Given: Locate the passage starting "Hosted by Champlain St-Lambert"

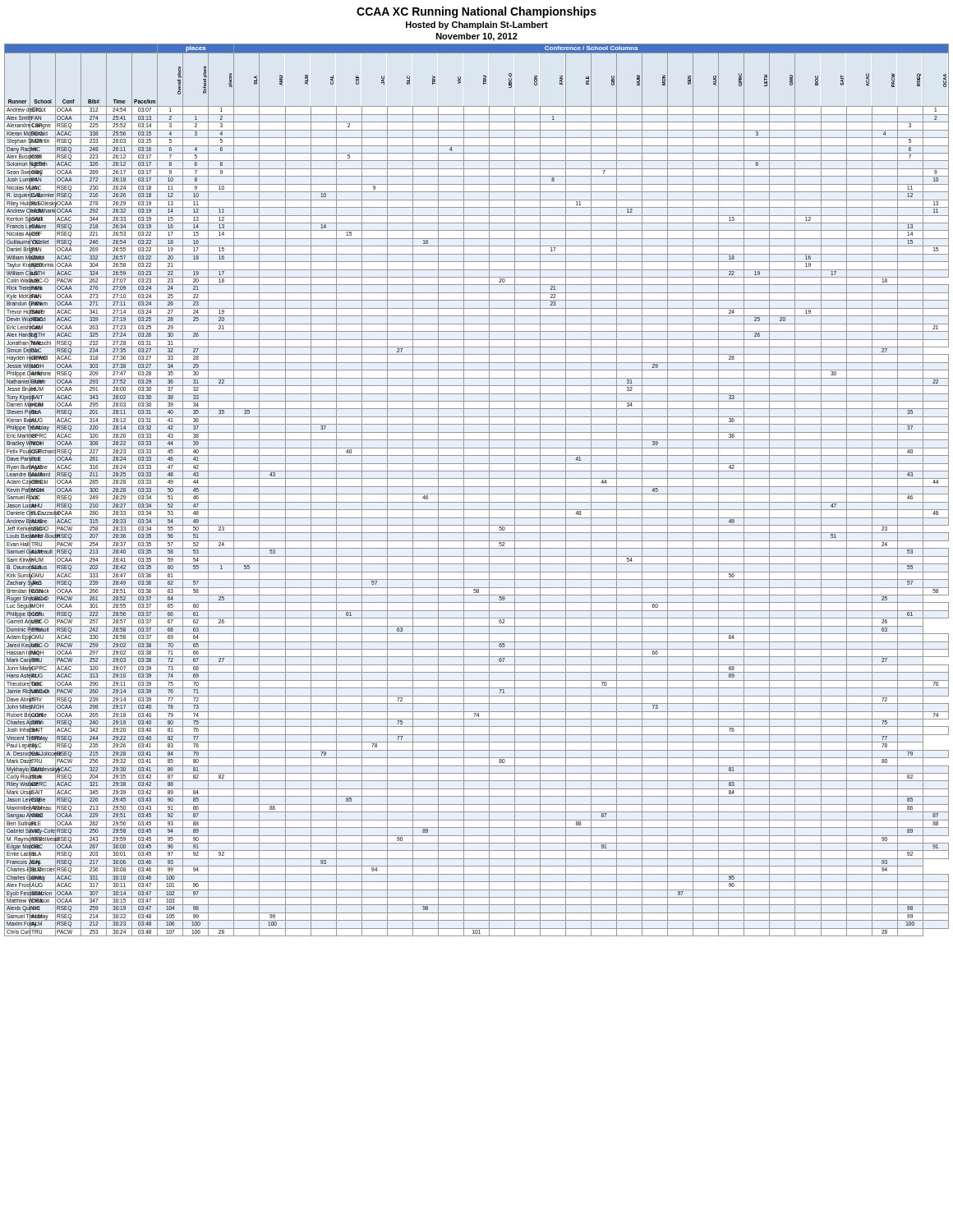Looking at the screenshot, I should pos(476,25).
